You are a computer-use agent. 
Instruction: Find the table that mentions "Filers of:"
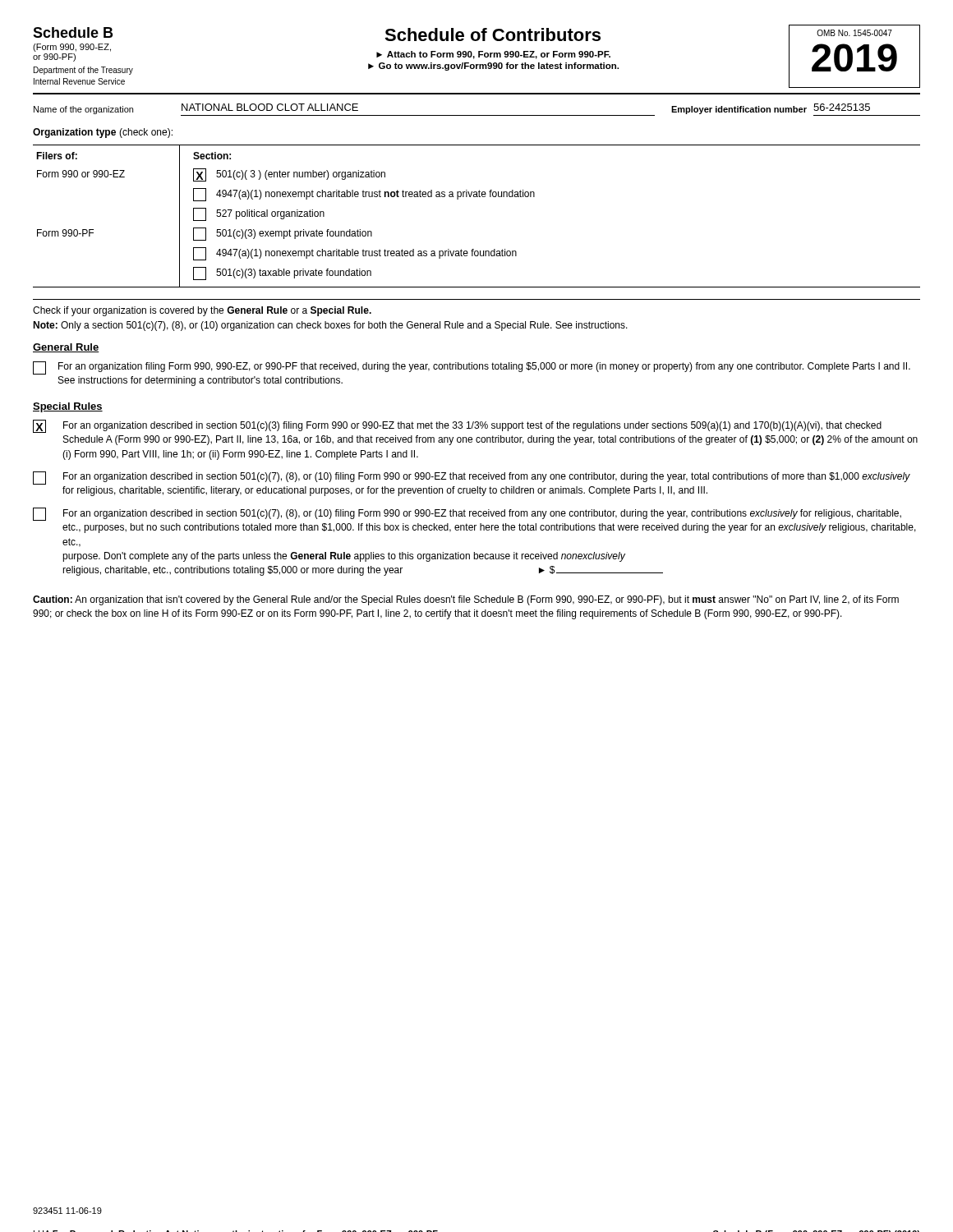point(476,216)
